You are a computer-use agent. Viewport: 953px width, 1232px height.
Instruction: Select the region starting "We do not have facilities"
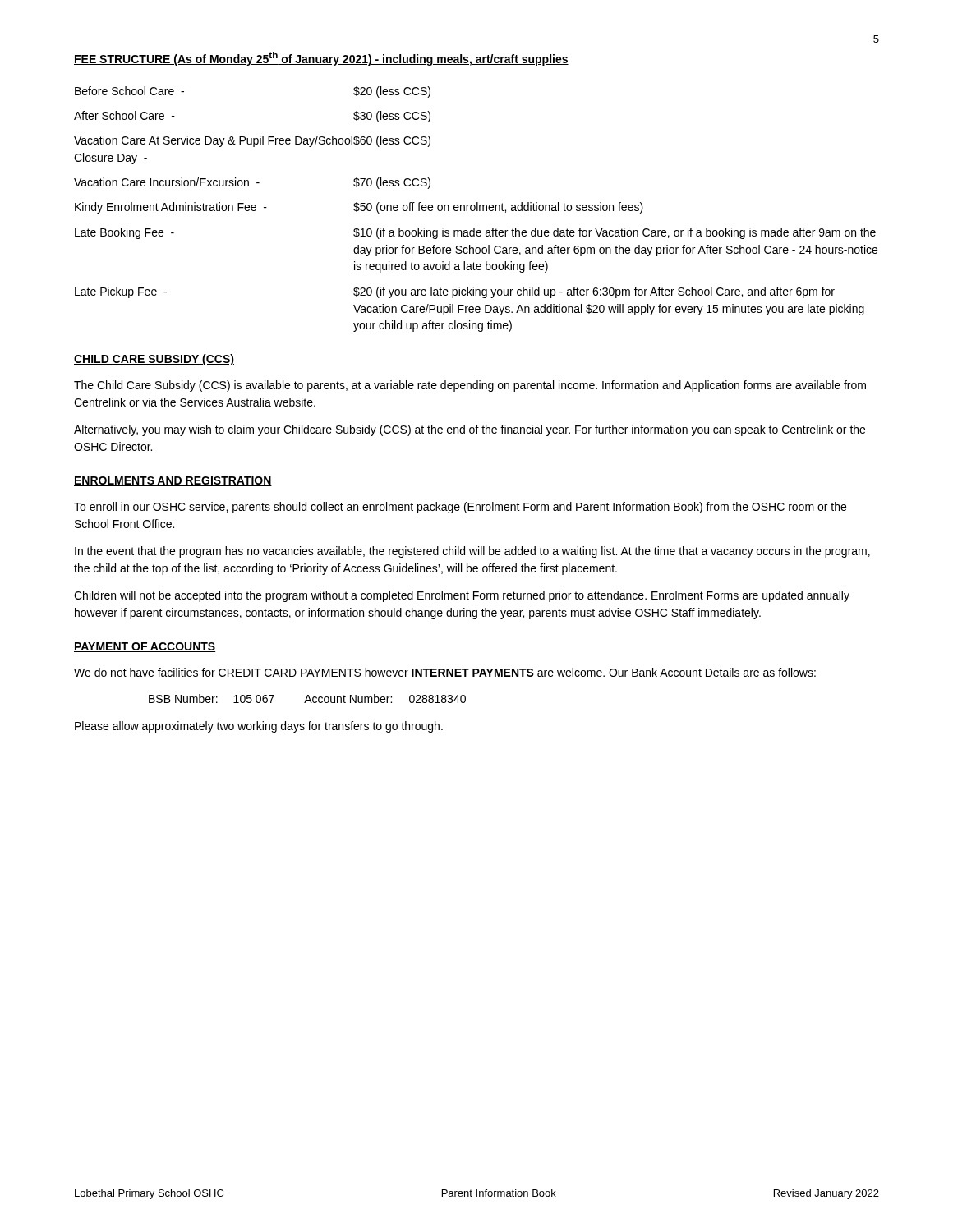pos(476,673)
